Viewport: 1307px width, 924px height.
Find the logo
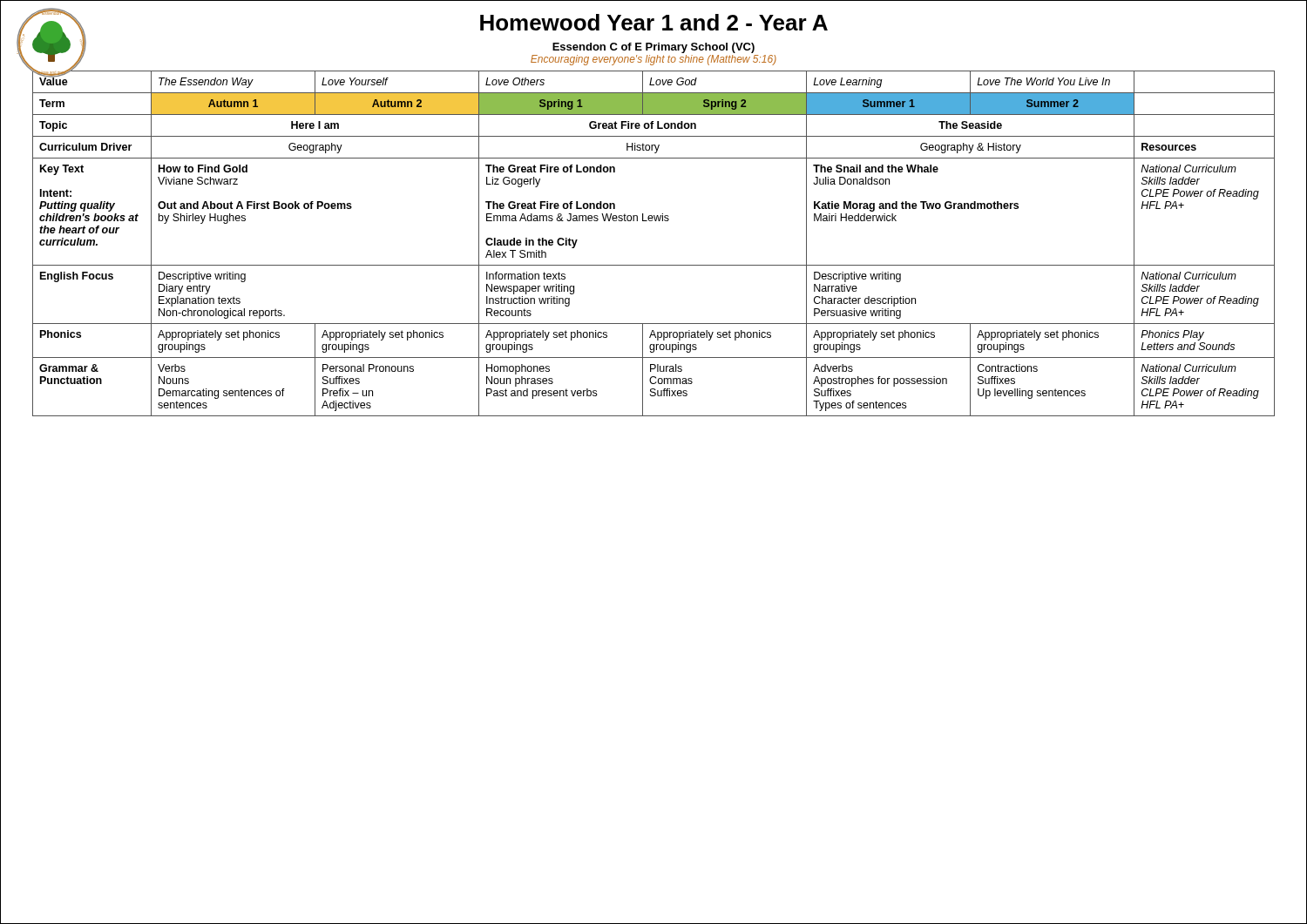[51, 44]
